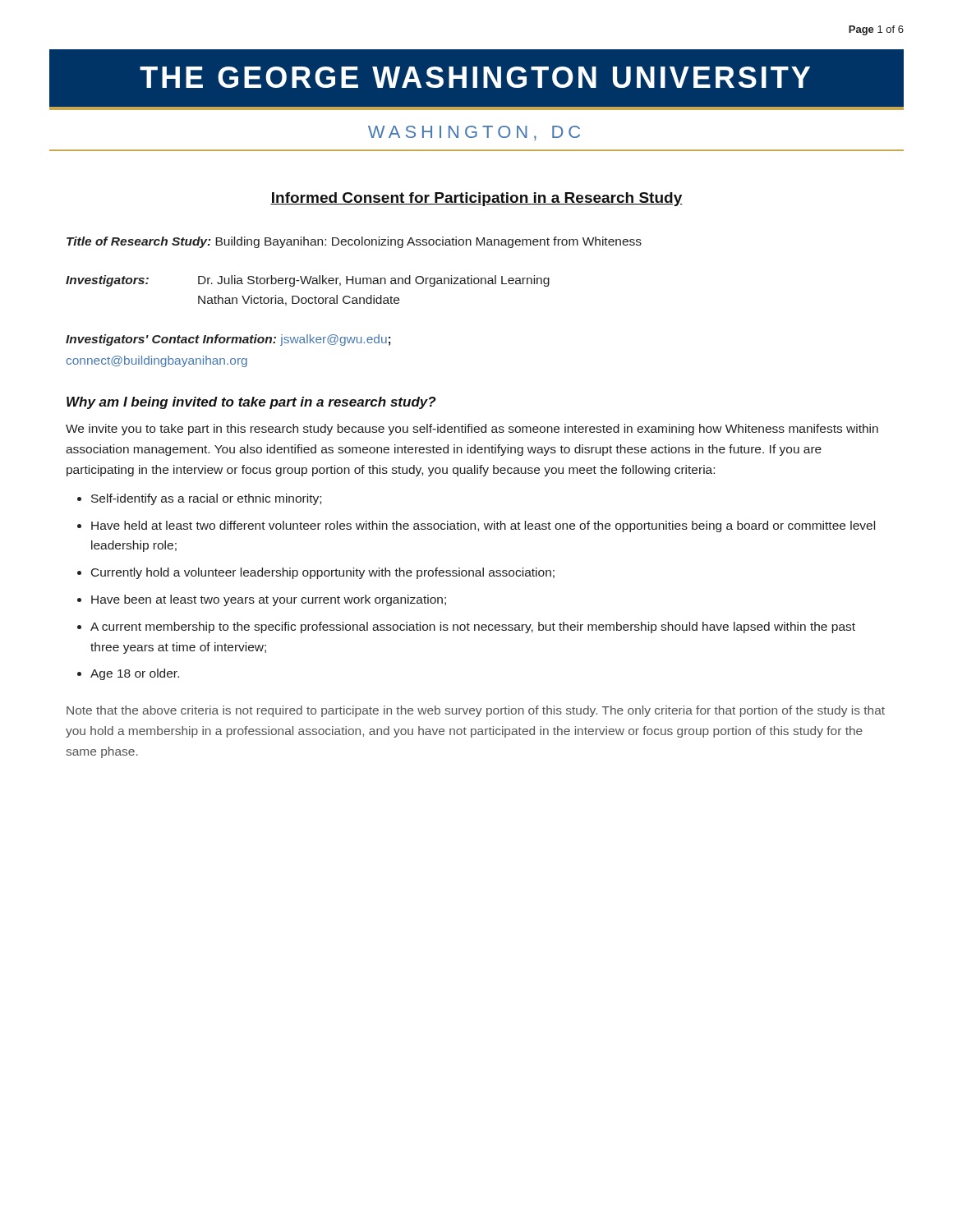Select the text starting "Age 18 or older."
This screenshot has height=1232, width=953.
click(135, 673)
